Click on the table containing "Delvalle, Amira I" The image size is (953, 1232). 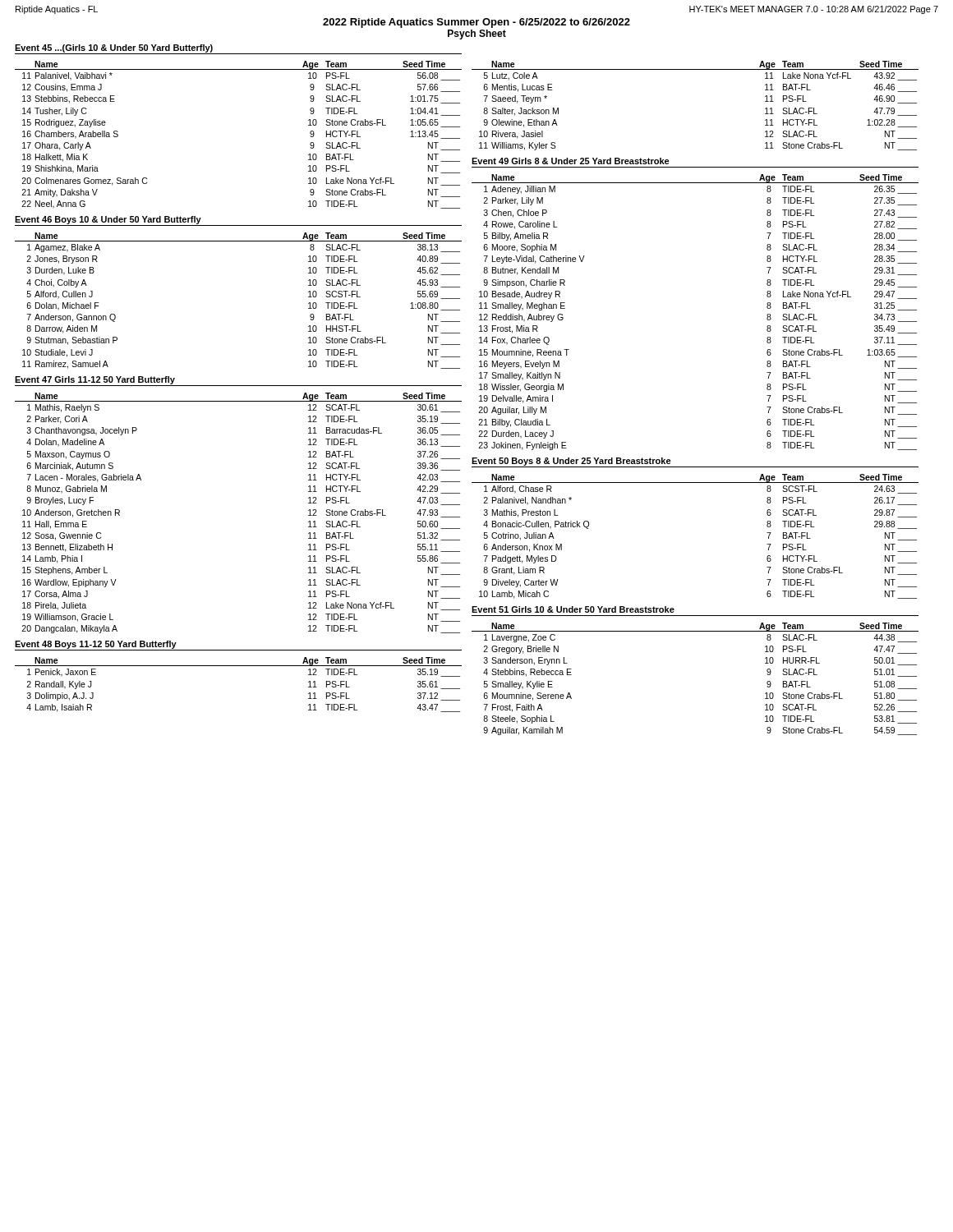(x=695, y=312)
